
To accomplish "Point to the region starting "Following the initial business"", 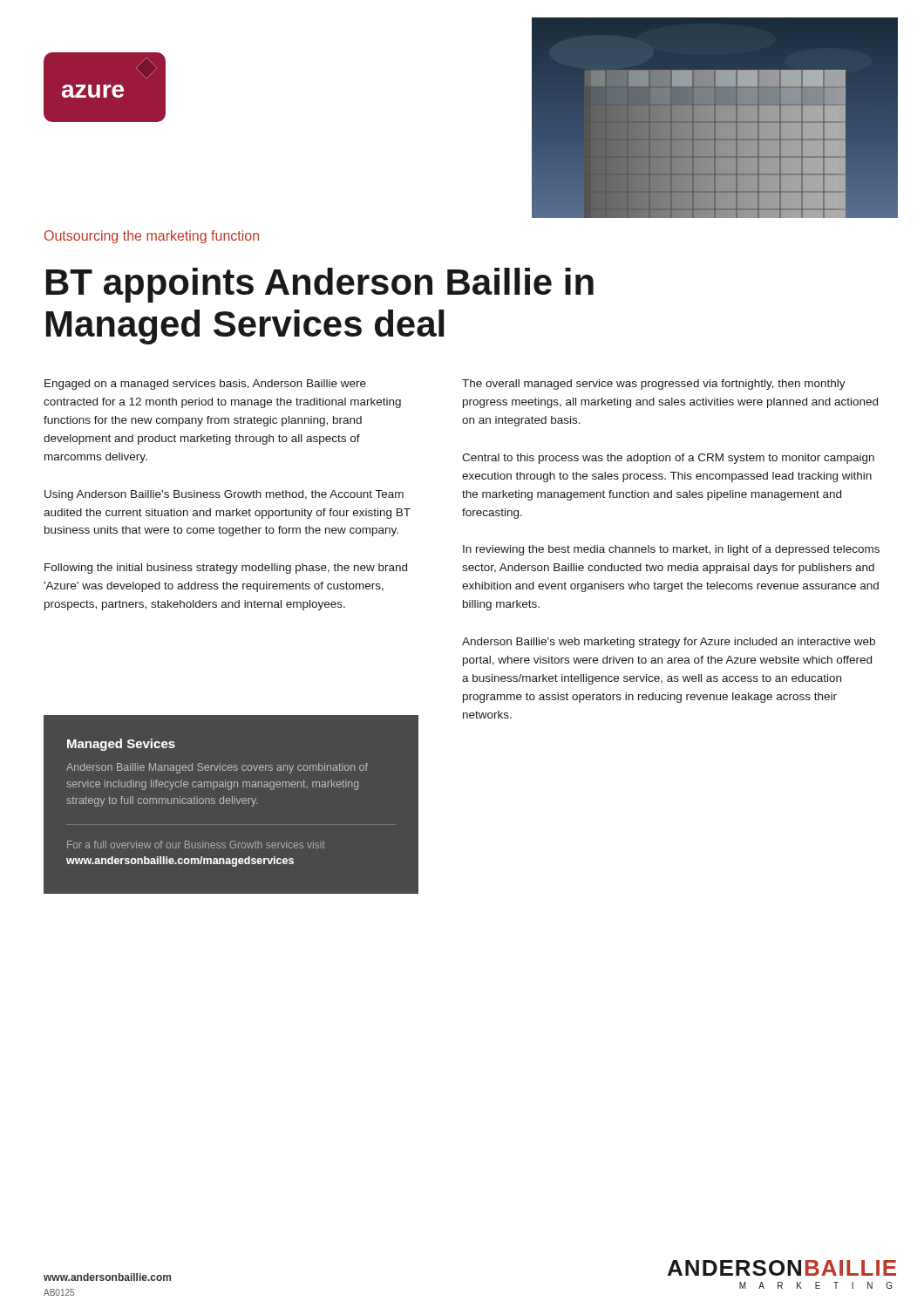I will (226, 586).
